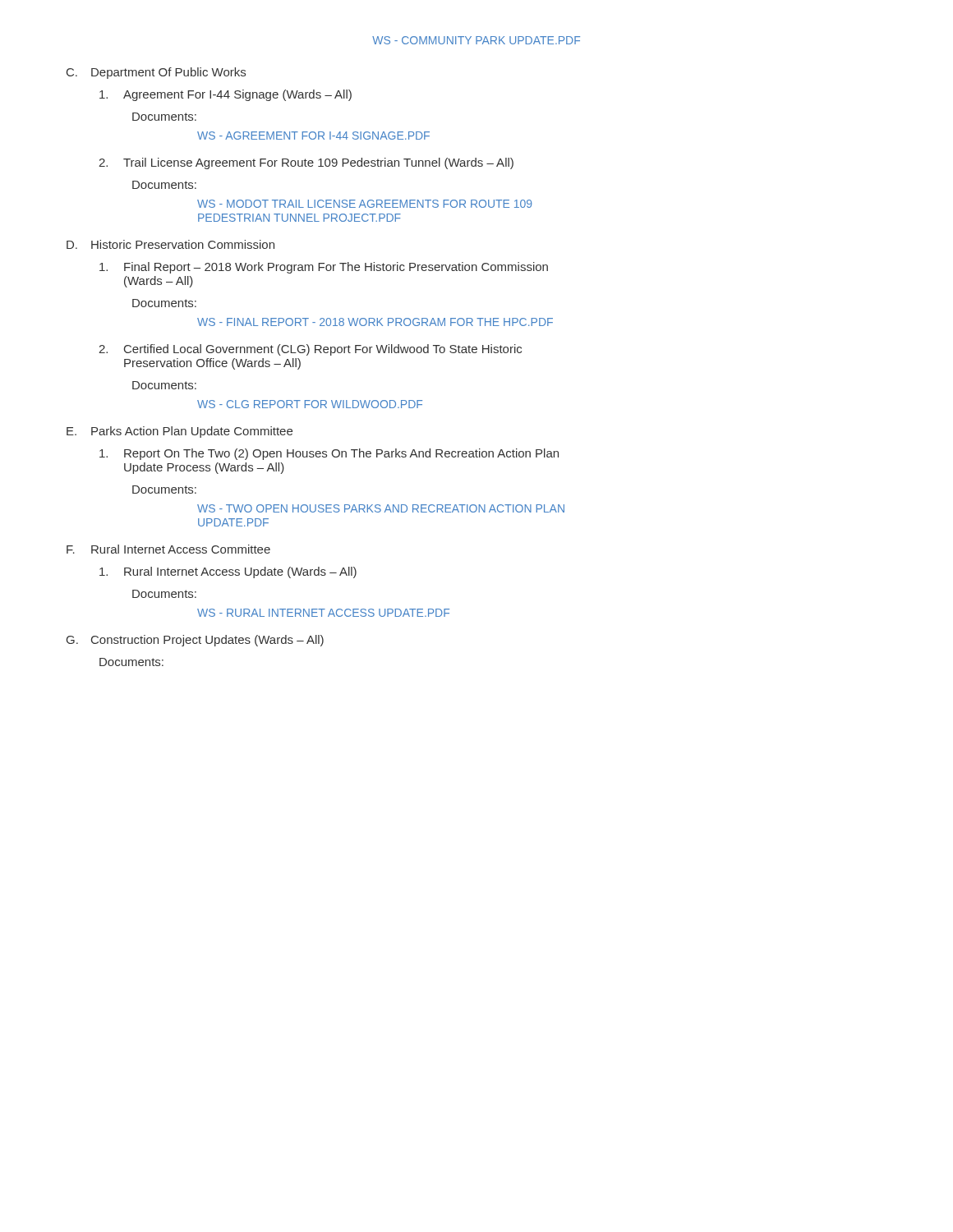Select the list item that says "F. Rural Internet Access"
953x1232 pixels.
click(168, 549)
